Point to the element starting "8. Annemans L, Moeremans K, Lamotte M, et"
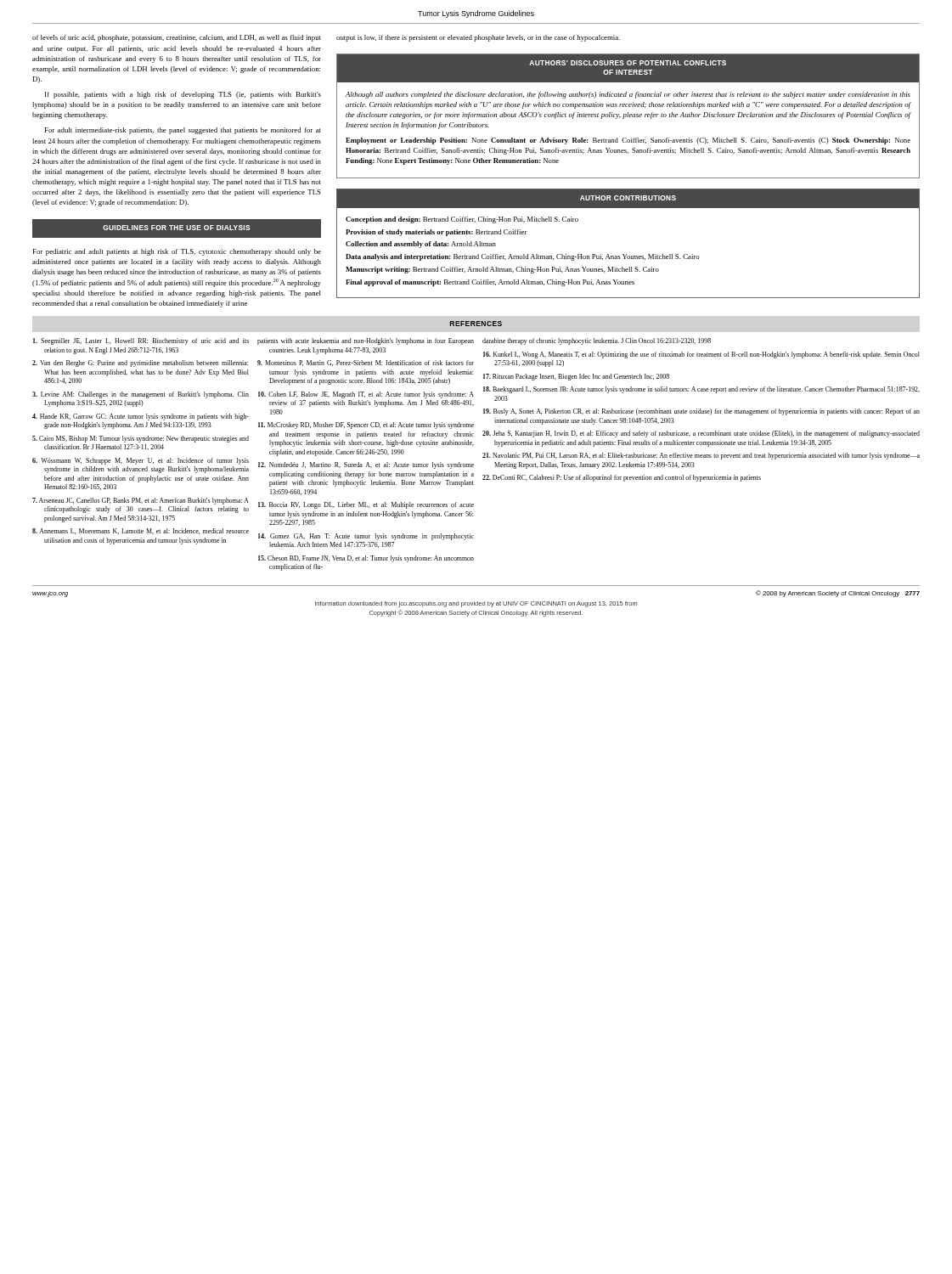 141,536
